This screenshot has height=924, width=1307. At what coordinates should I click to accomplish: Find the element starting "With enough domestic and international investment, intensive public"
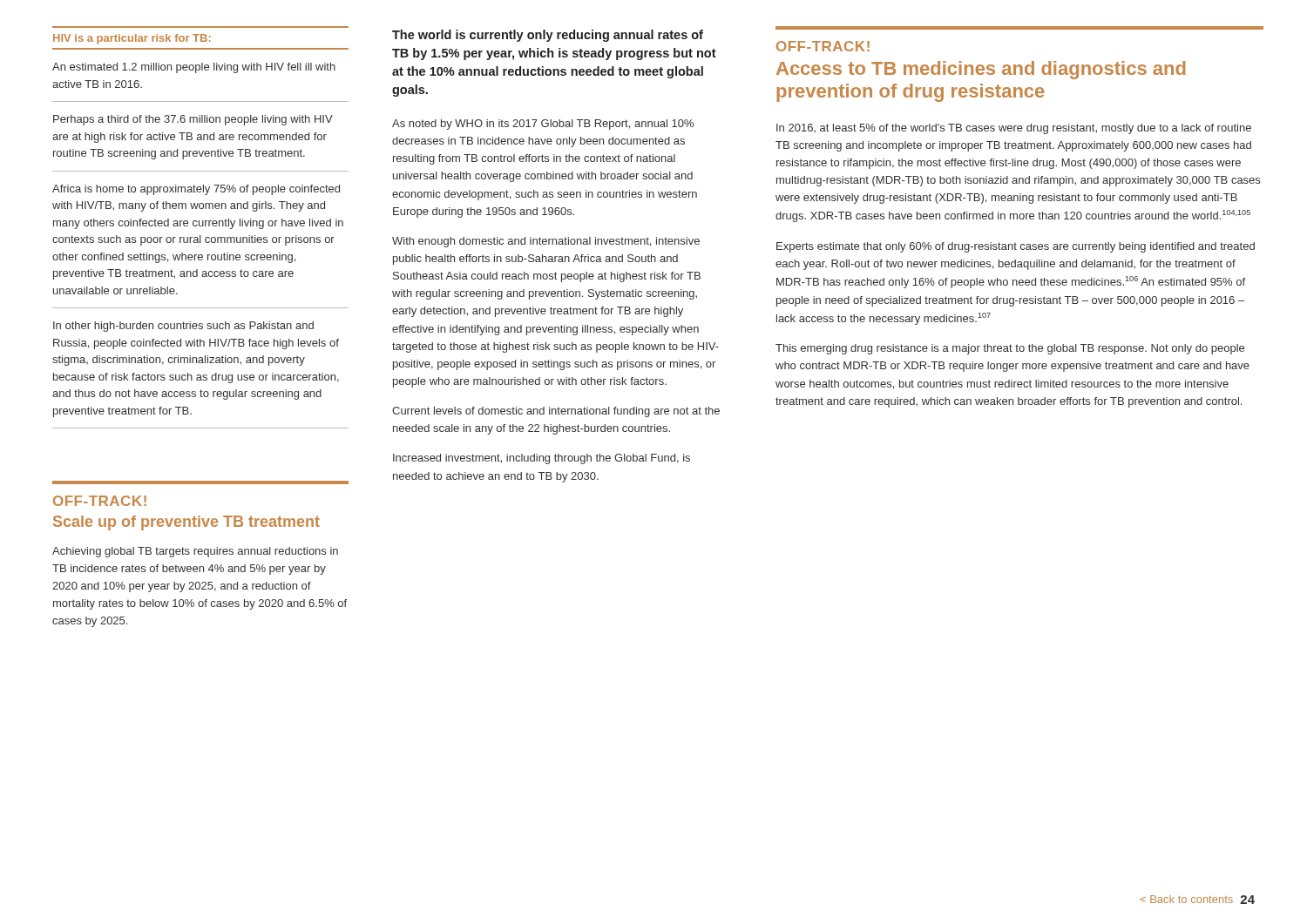point(555,311)
